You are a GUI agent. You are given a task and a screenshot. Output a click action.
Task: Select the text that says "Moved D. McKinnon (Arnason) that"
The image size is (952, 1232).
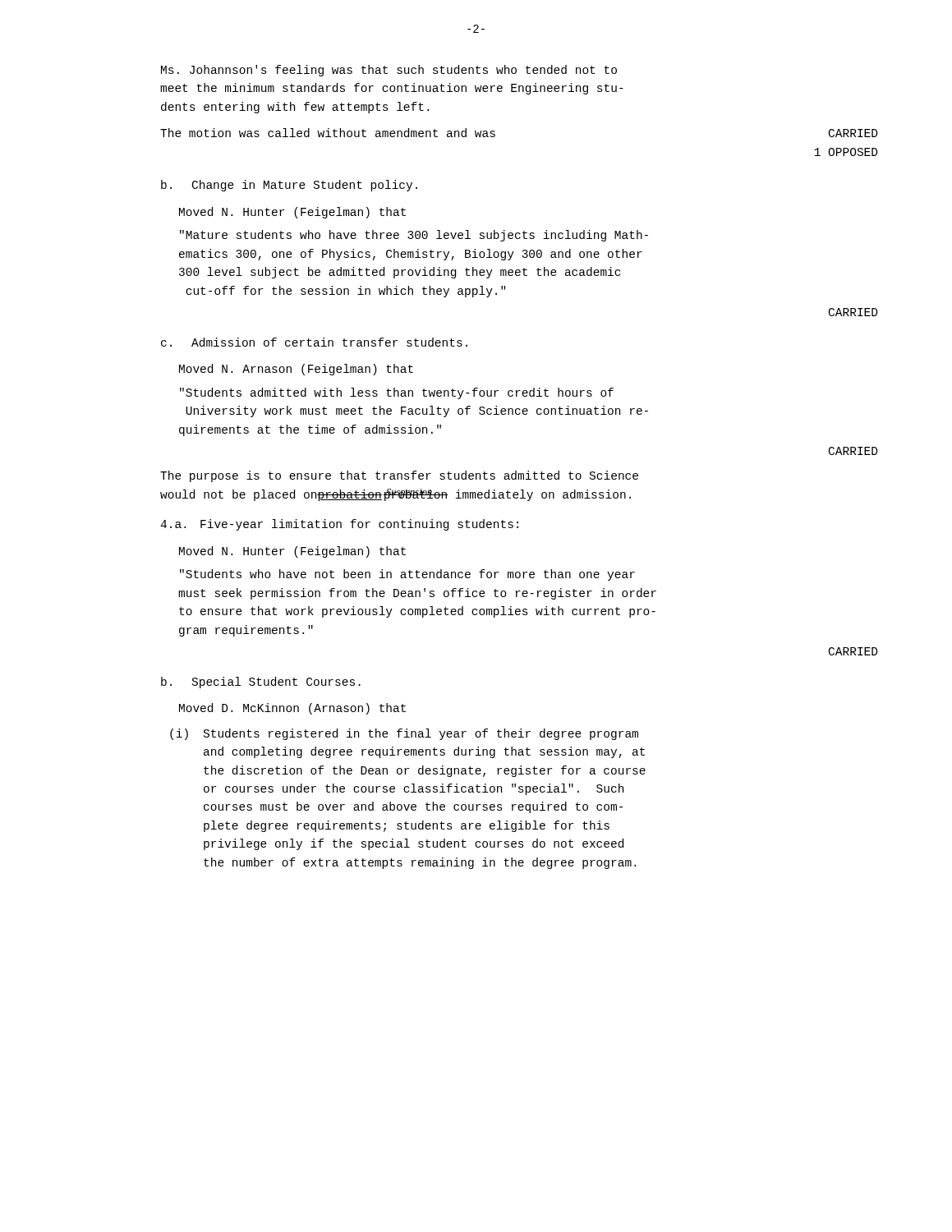(293, 709)
